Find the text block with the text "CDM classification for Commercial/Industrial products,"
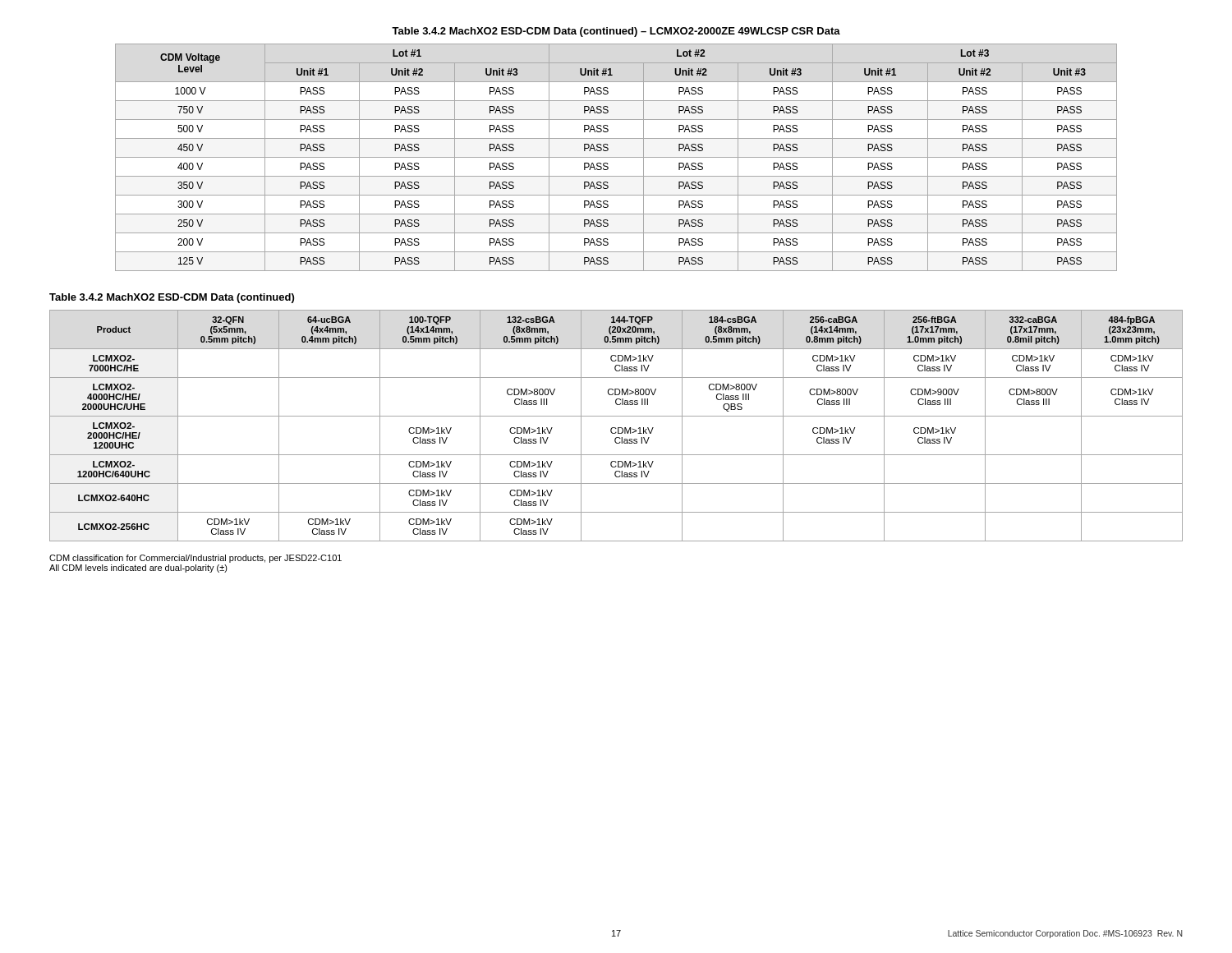This screenshot has width=1232, height=953. point(196,558)
